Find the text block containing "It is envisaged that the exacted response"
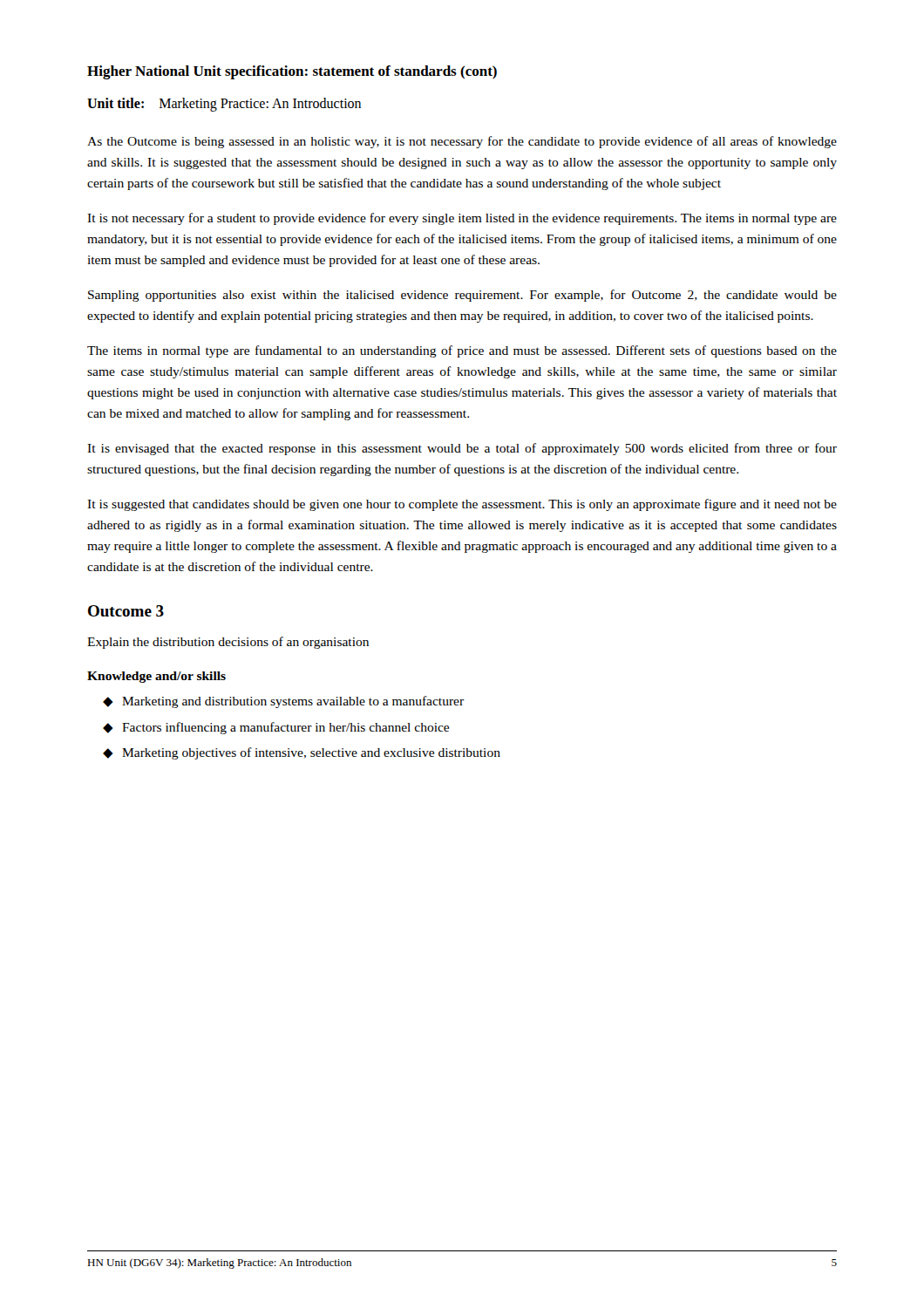Screen dimensions: 1308x924 (x=462, y=458)
